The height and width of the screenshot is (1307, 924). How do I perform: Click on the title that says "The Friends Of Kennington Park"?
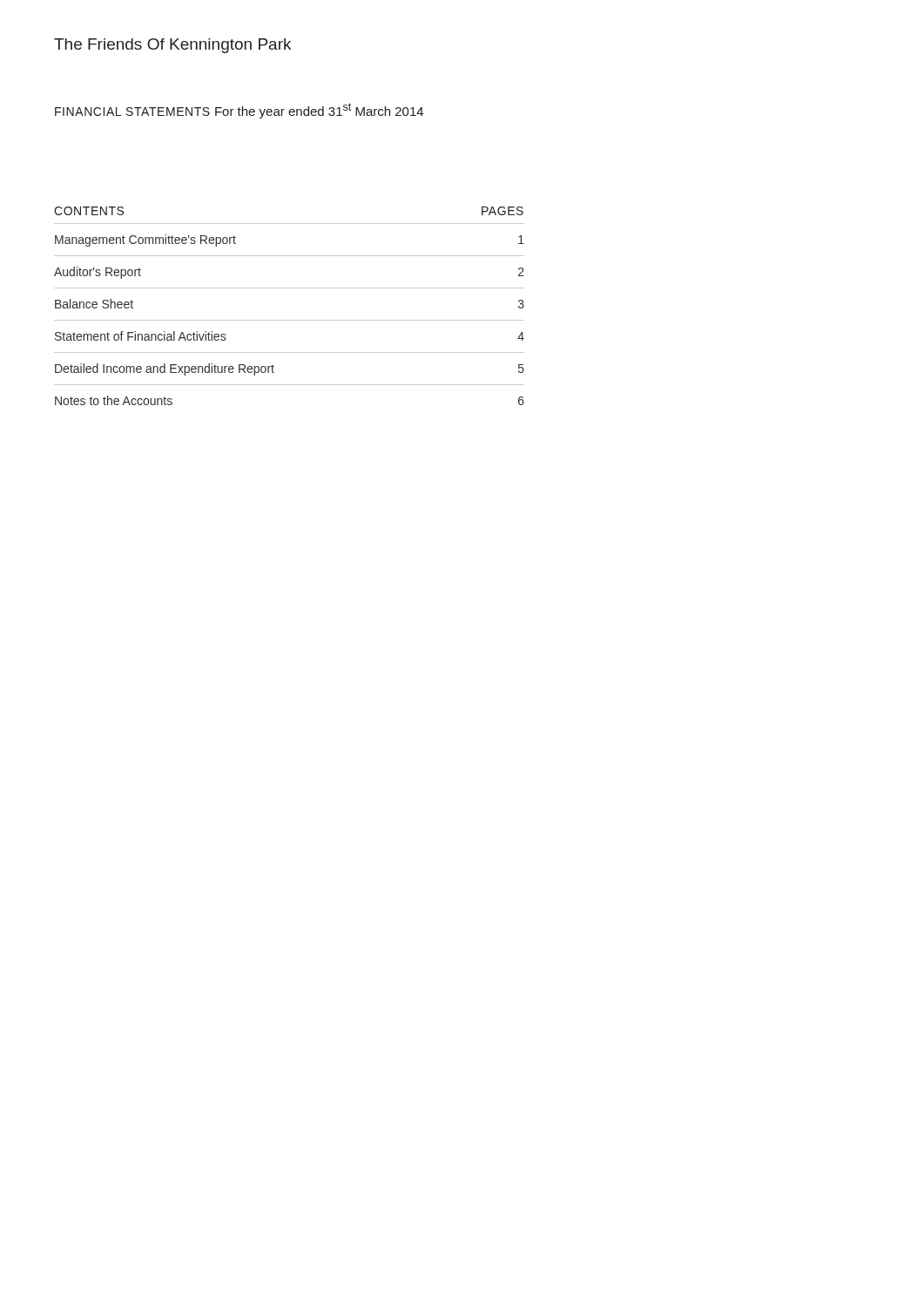click(172, 46)
